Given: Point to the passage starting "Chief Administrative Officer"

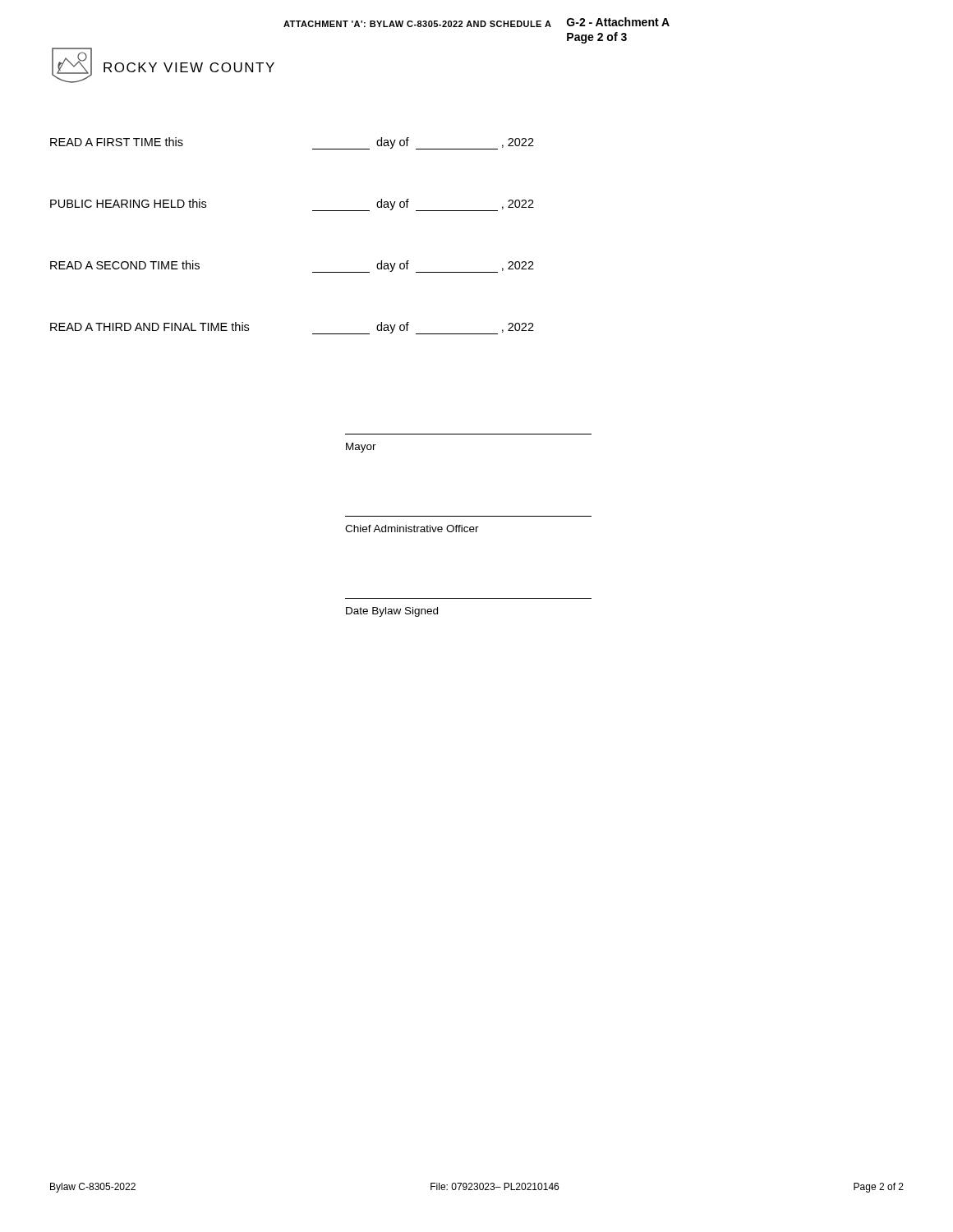Looking at the screenshot, I should (x=468, y=518).
